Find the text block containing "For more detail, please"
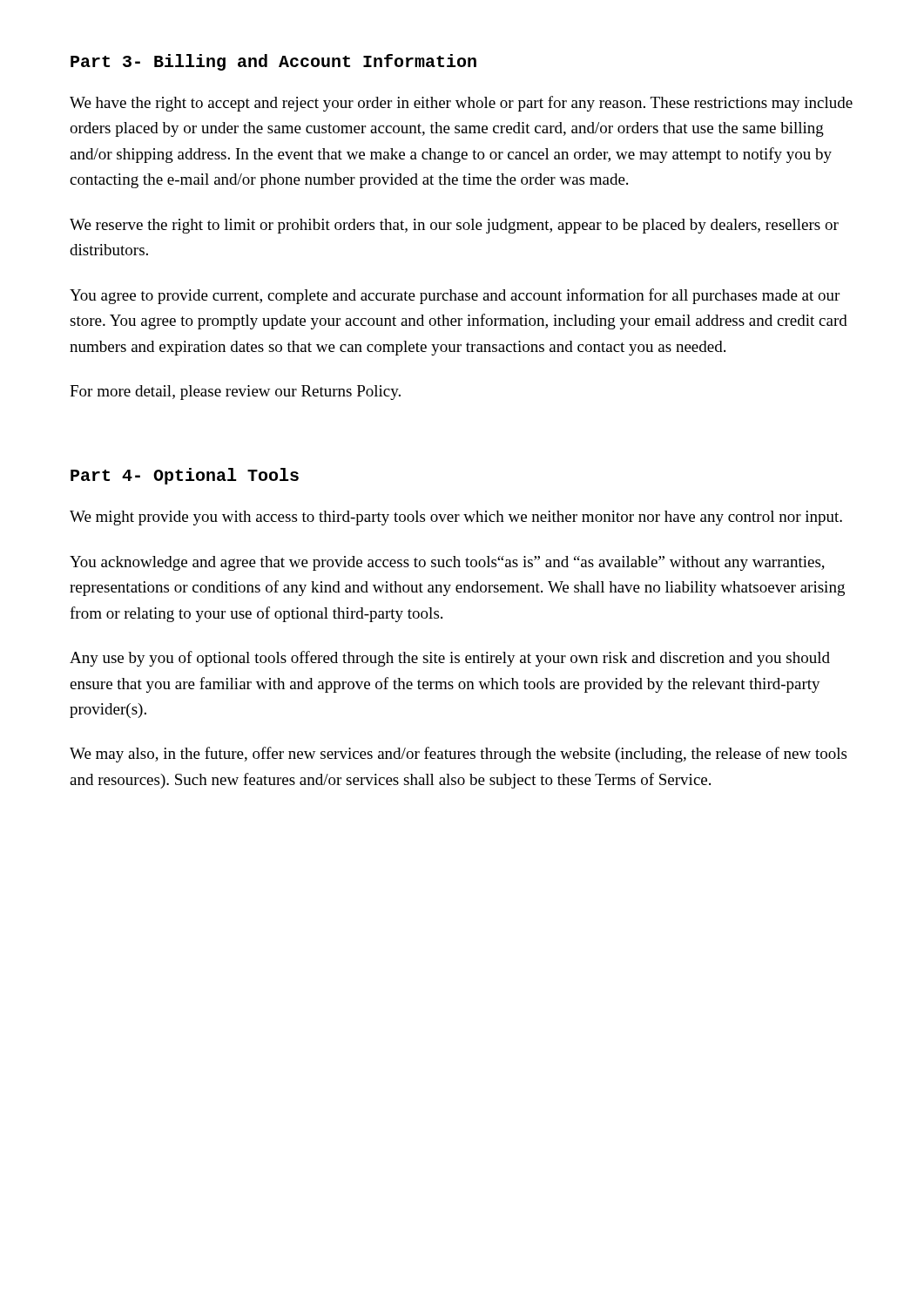The height and width of the screenshot is (1307, 924). [236, 391]
